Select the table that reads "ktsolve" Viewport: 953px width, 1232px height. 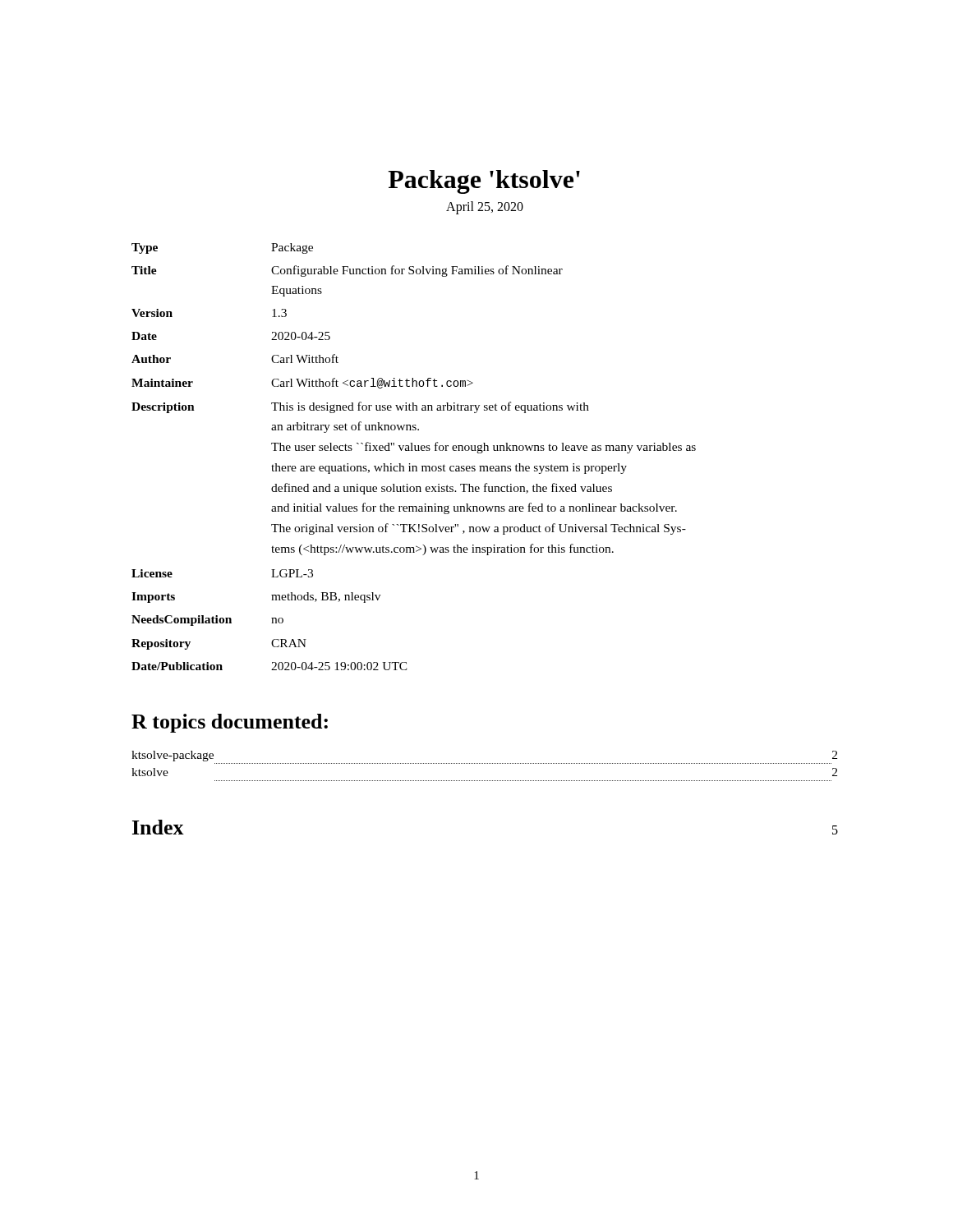tap(485, 763)
